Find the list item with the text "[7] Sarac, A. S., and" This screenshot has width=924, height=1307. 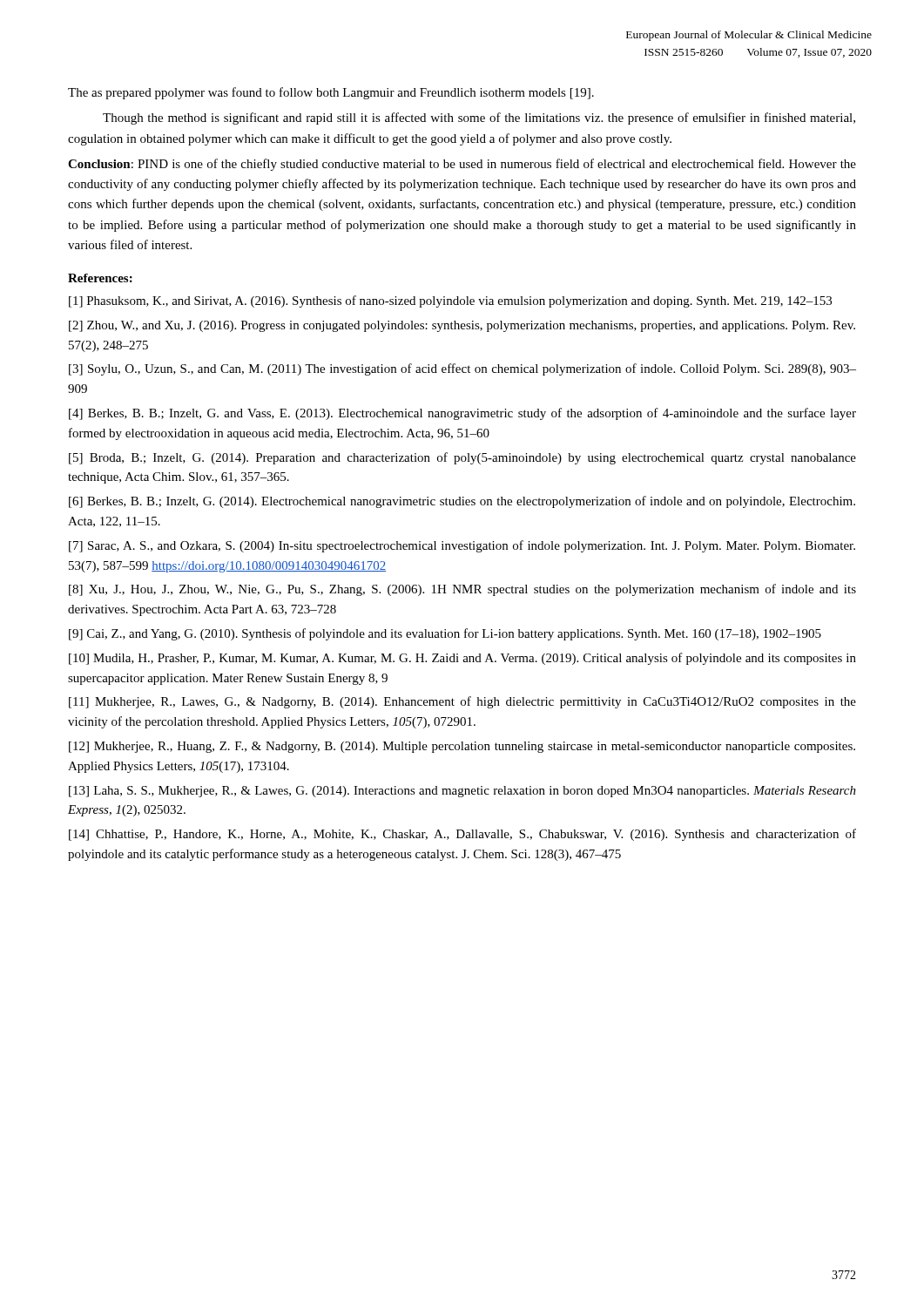462,555
